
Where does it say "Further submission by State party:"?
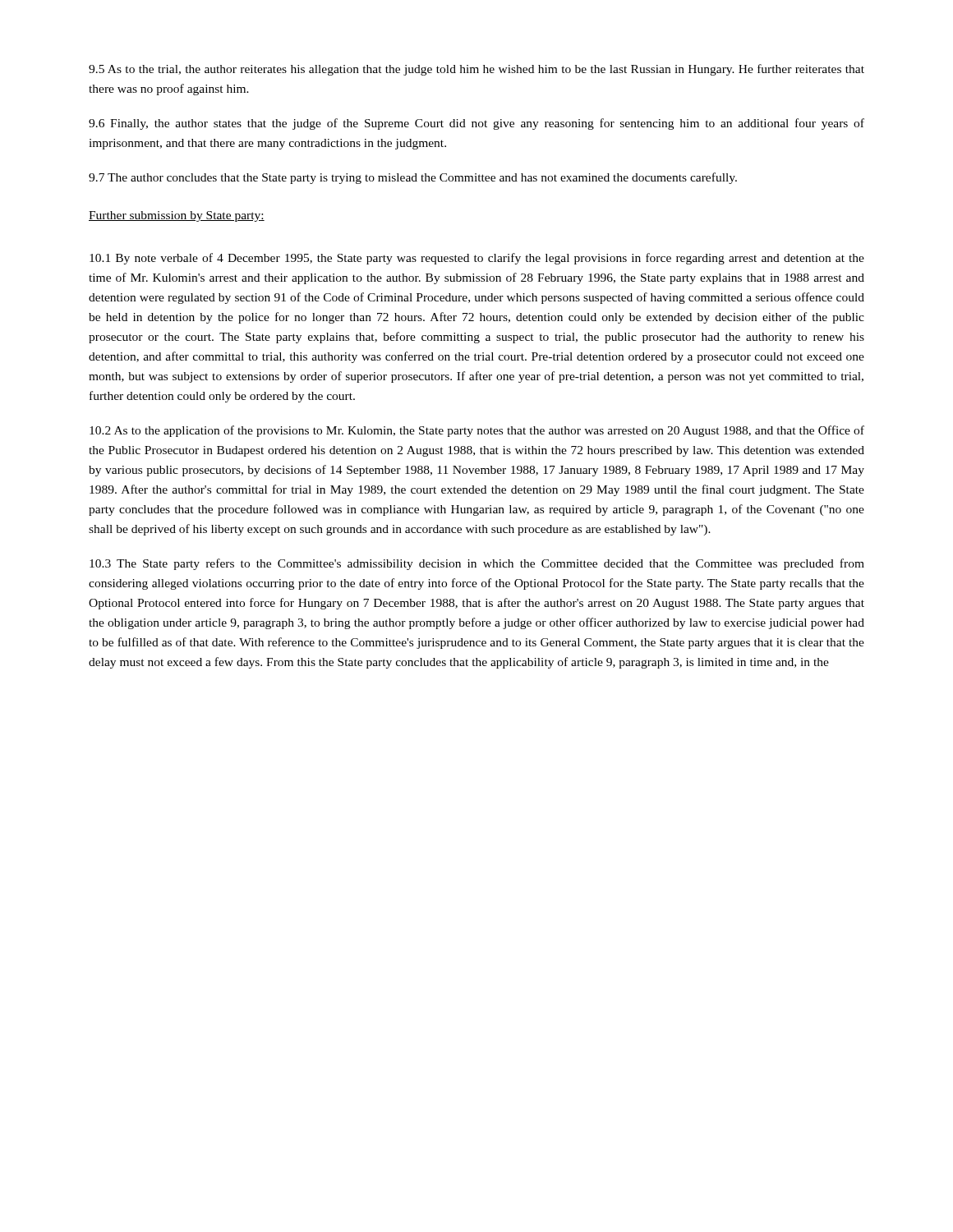[176, 215]
